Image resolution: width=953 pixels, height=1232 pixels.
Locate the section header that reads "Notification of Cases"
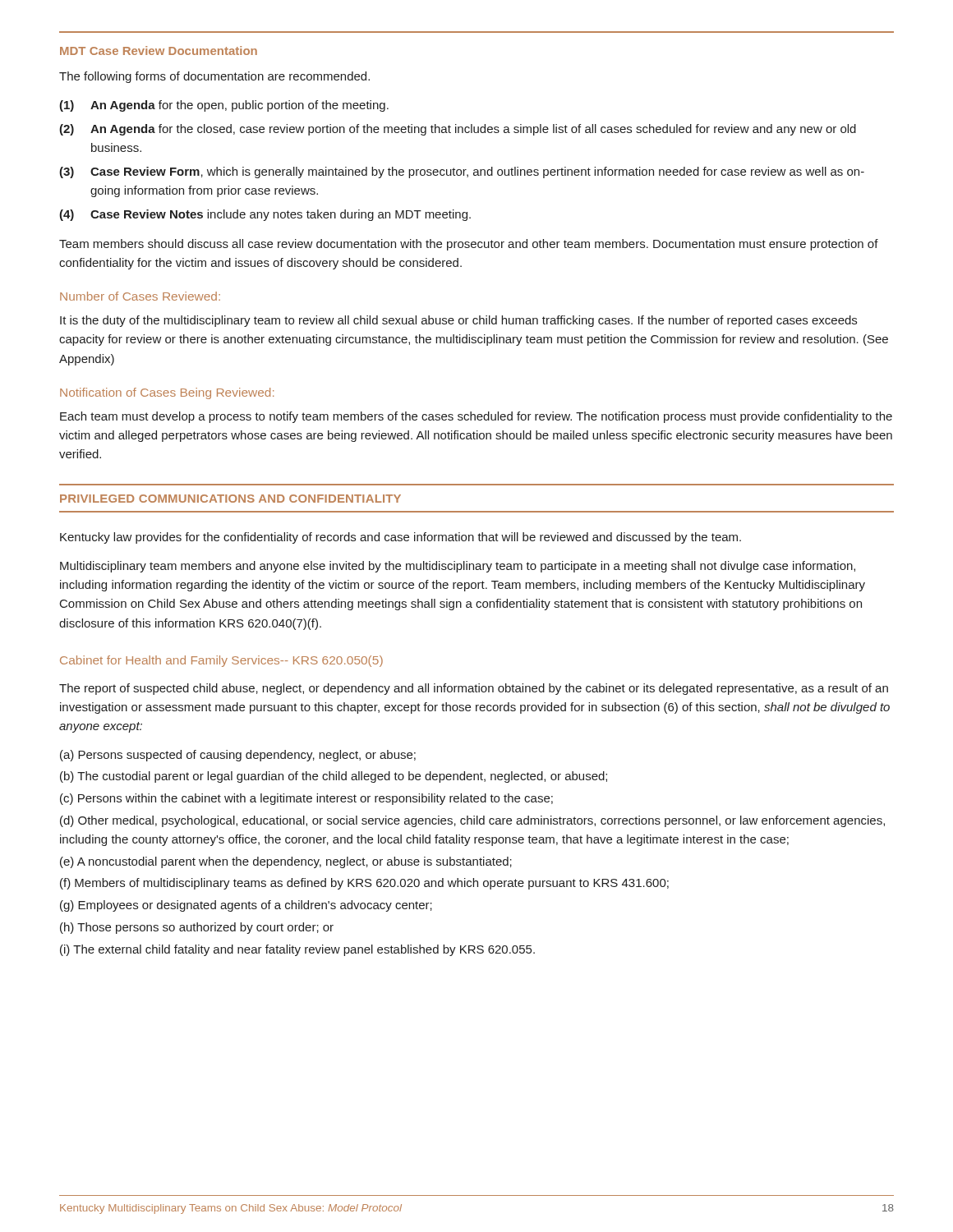pos(167,393)
